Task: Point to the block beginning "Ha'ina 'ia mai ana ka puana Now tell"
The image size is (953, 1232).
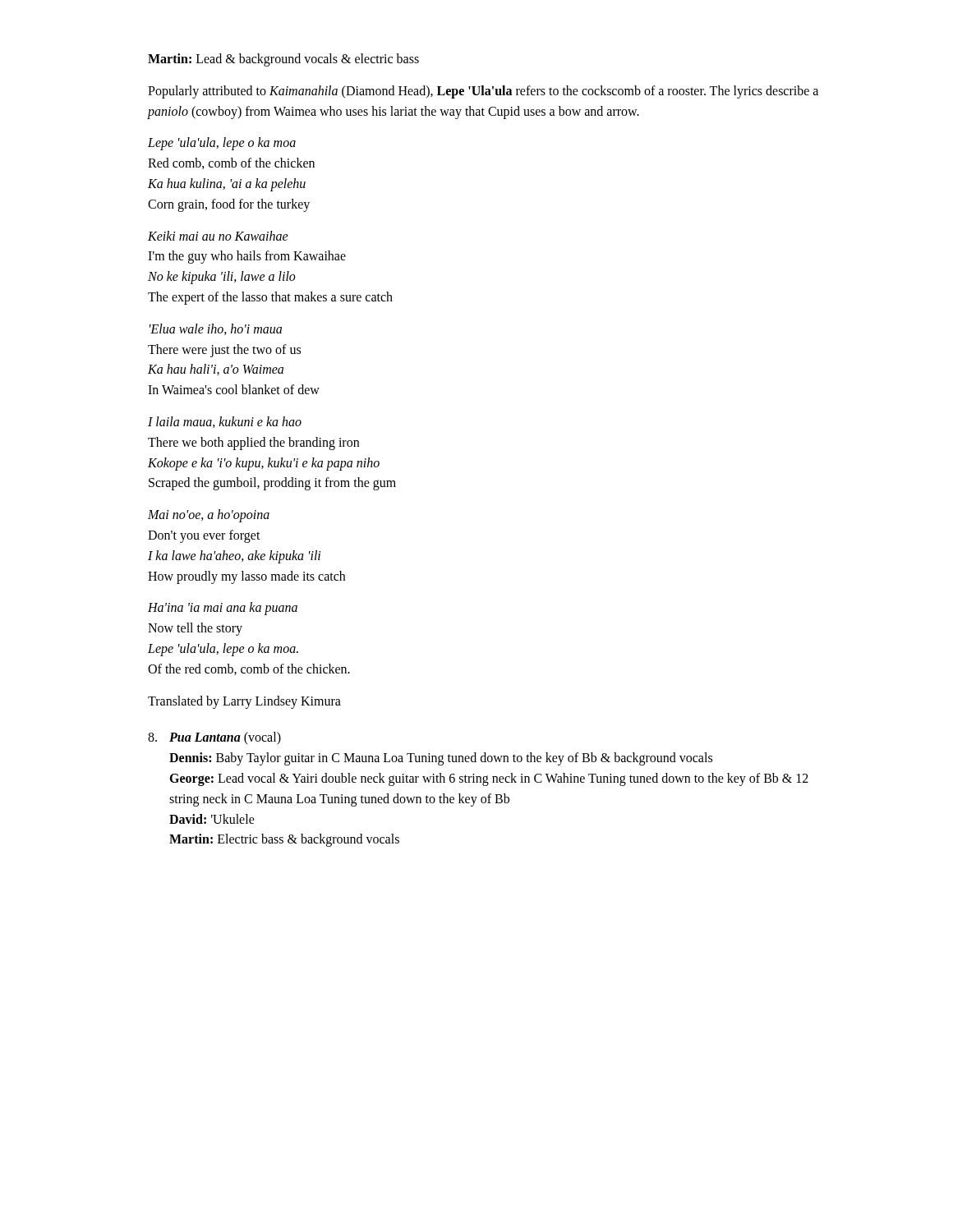Action: (249, 638)
